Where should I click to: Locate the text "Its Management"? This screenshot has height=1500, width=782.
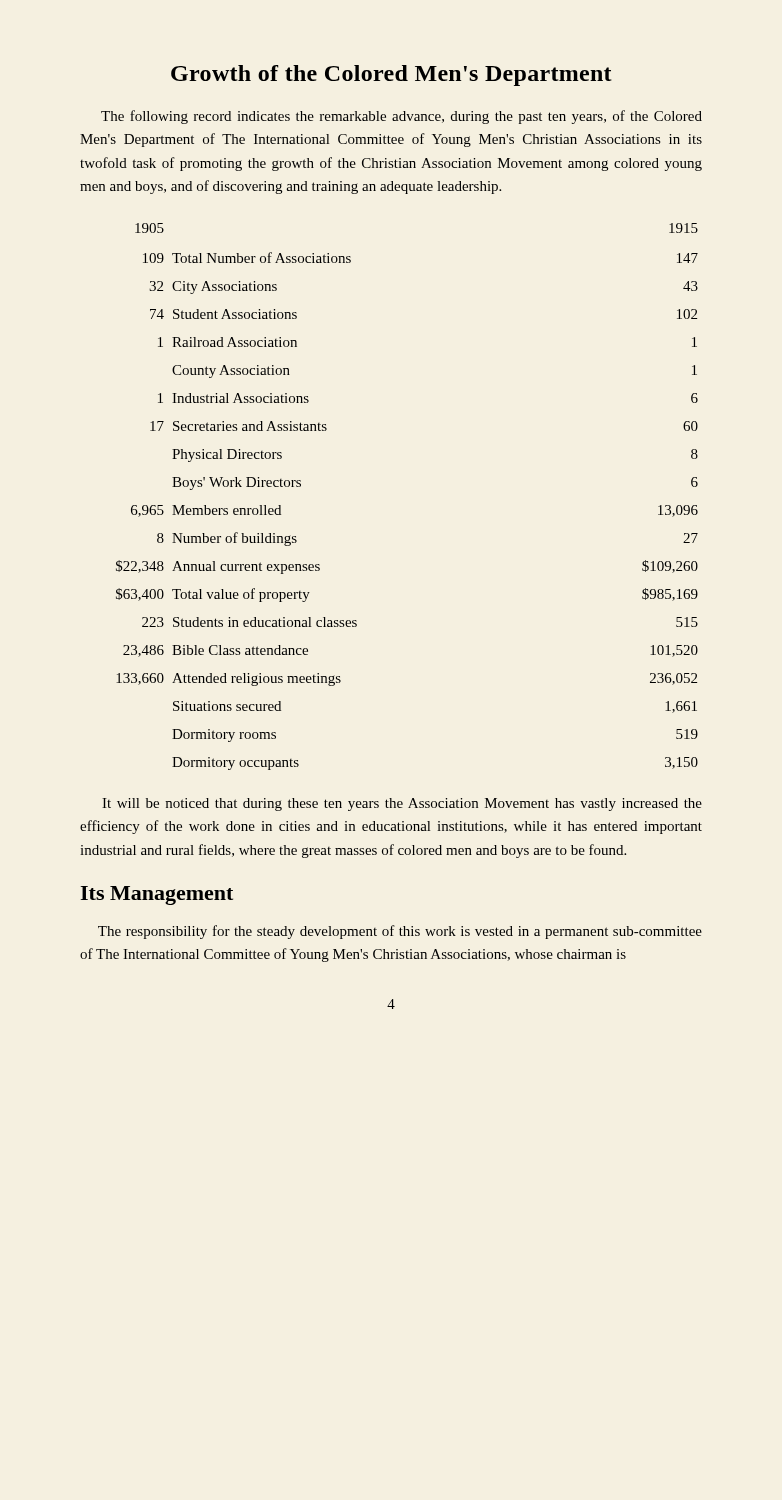(157, 892)
